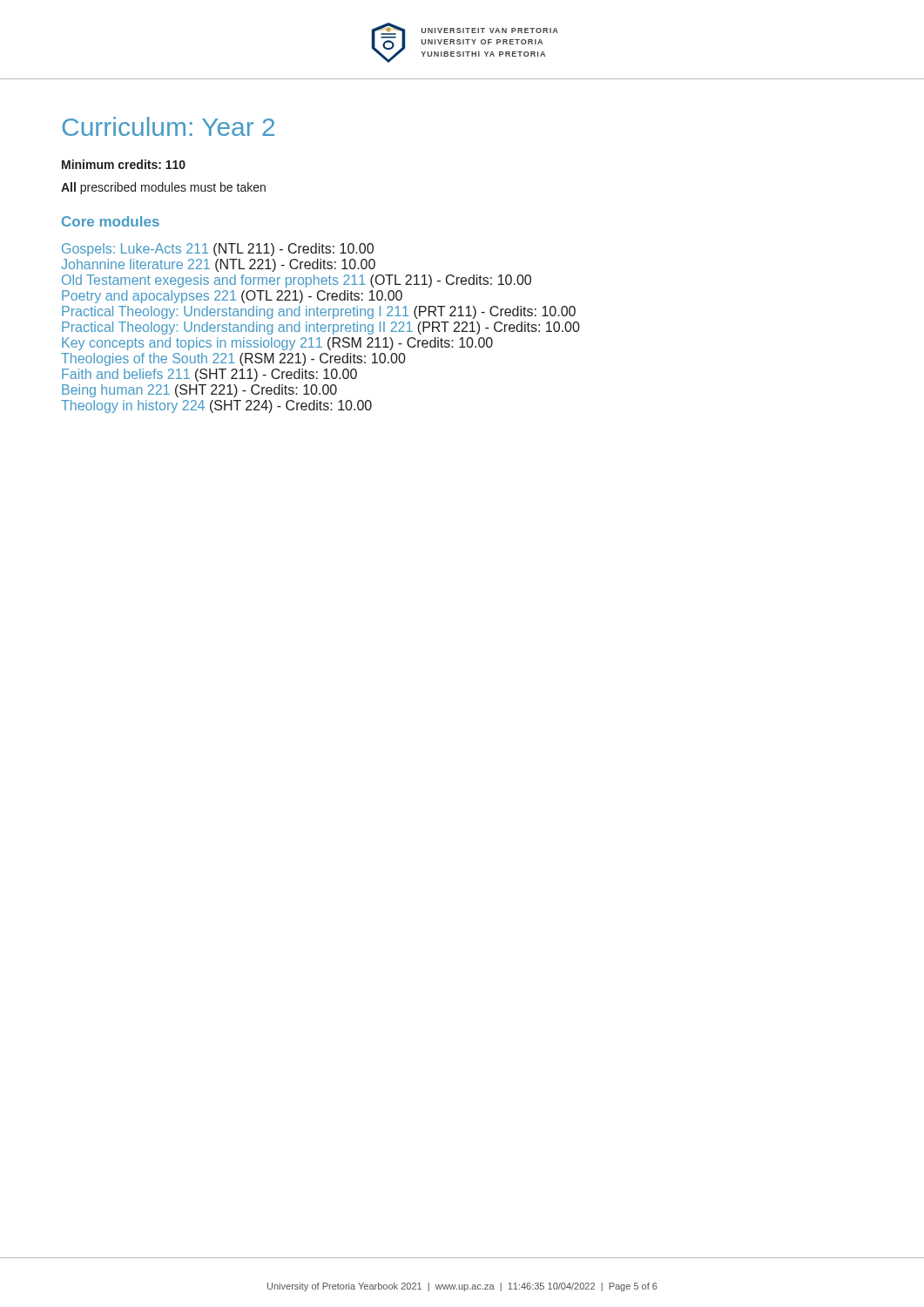The width and height of the screenshot is (924, 1307).
Task: Find the block on this page that starts "Theology in history 224 (SHT 224) -"
Action: pos(216,406)
